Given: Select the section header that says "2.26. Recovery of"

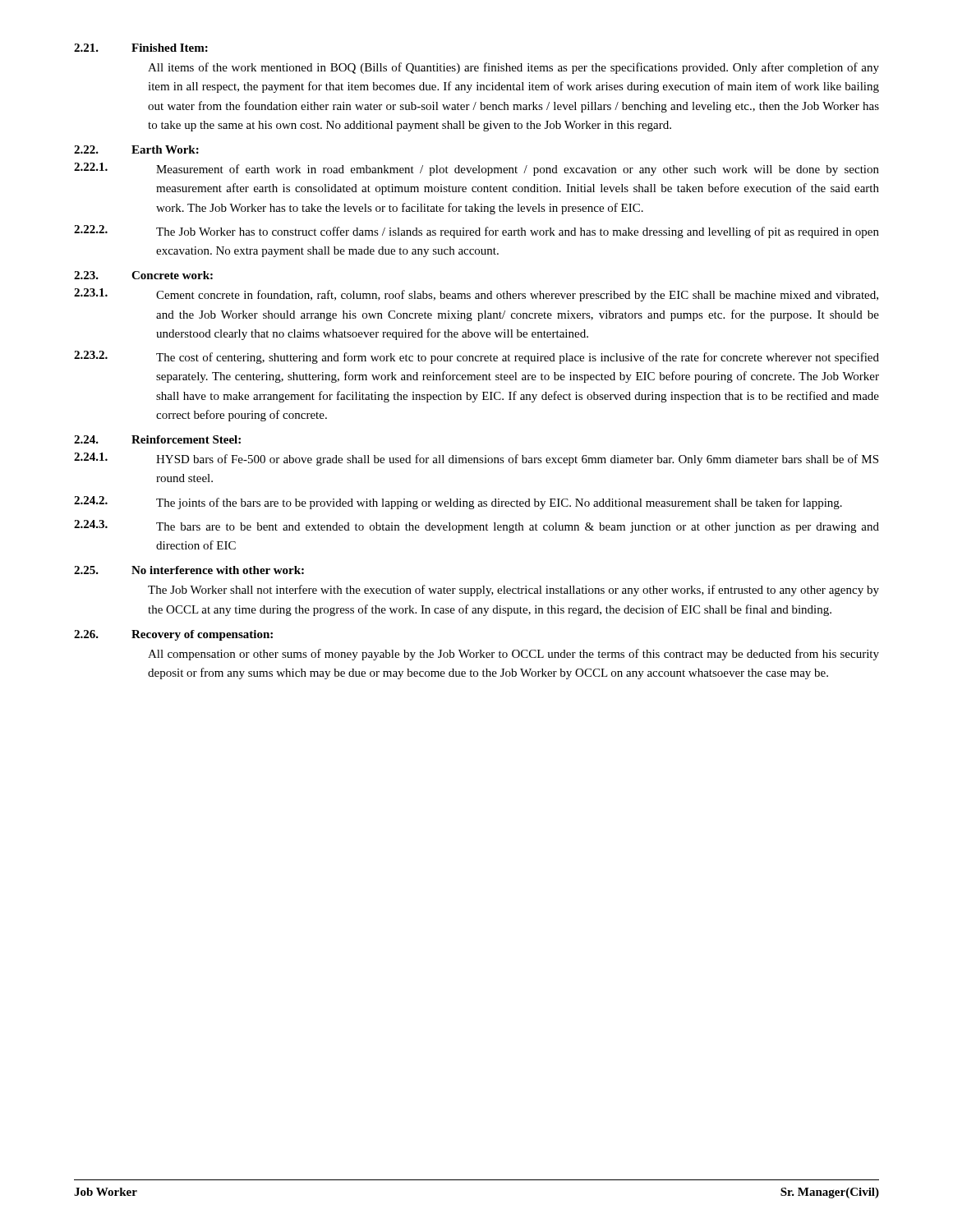Looking at the screenshot, I should [x=174, y=634].
